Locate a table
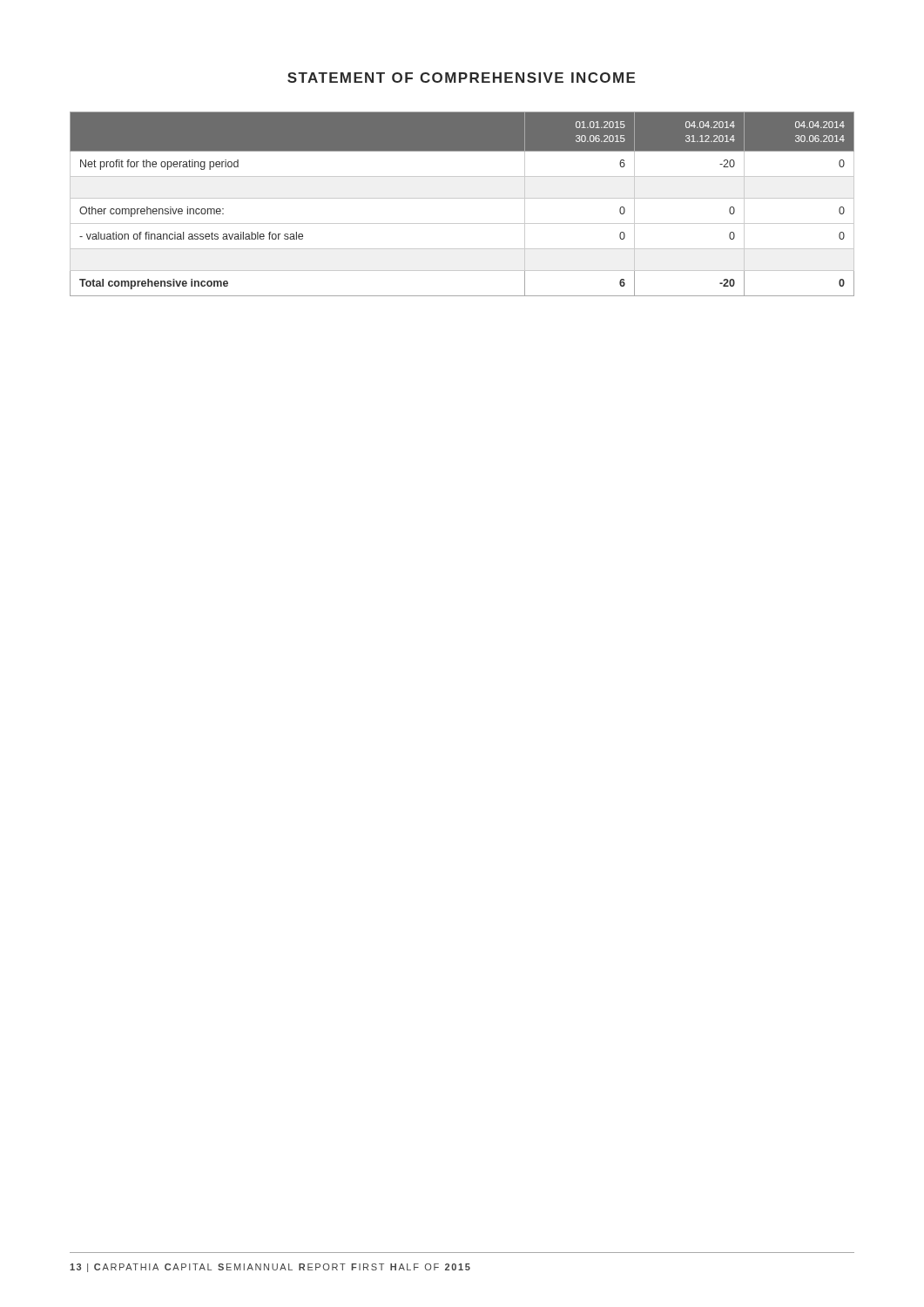Viewport: 924px width, 1307px height. (x=462, y=204)
